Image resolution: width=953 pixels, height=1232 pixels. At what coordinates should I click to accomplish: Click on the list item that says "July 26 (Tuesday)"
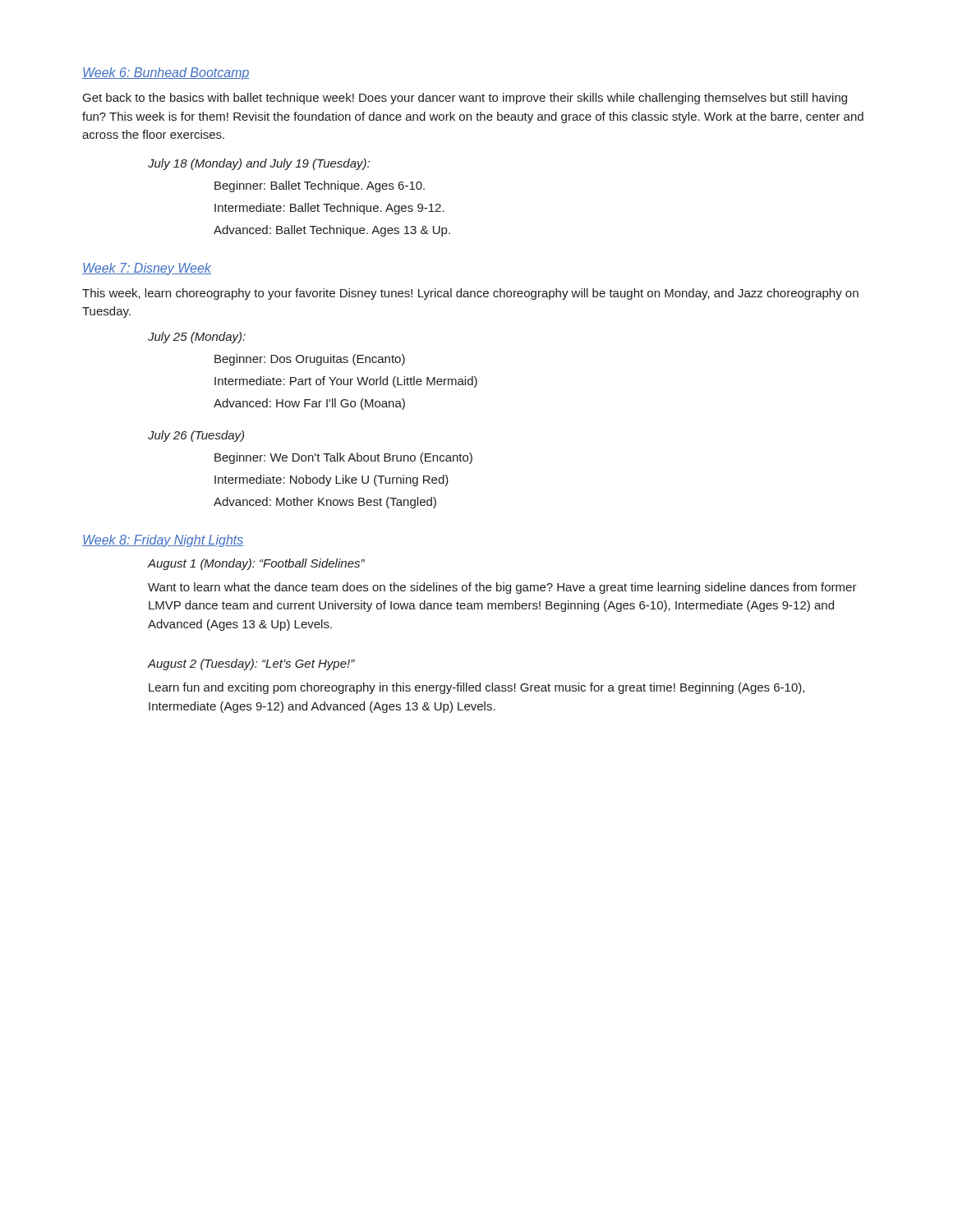click(x=196, y=434)
